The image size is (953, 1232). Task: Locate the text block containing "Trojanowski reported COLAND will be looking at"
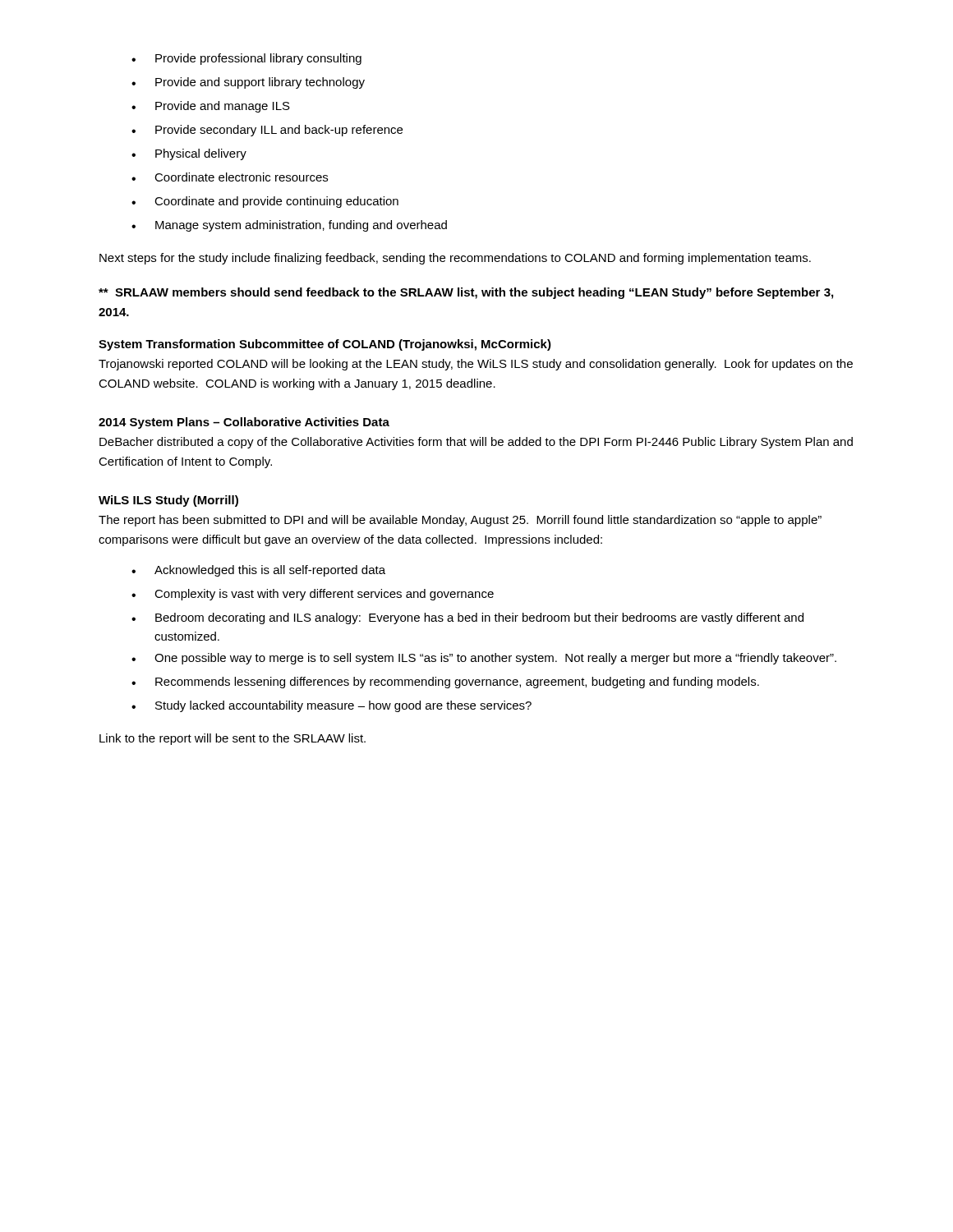tap(476, 373)
